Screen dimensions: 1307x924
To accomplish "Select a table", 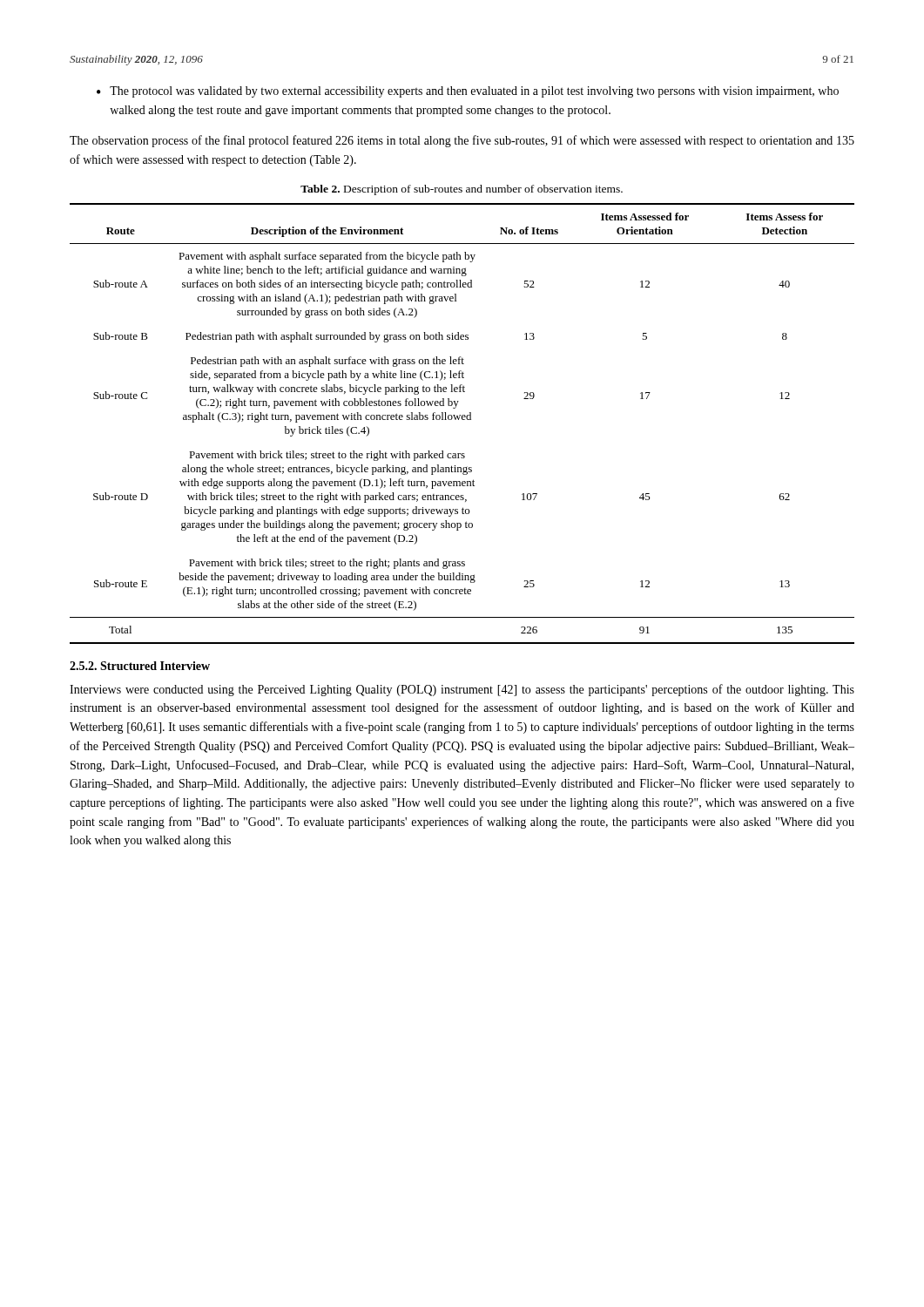I will click(462, 423).
